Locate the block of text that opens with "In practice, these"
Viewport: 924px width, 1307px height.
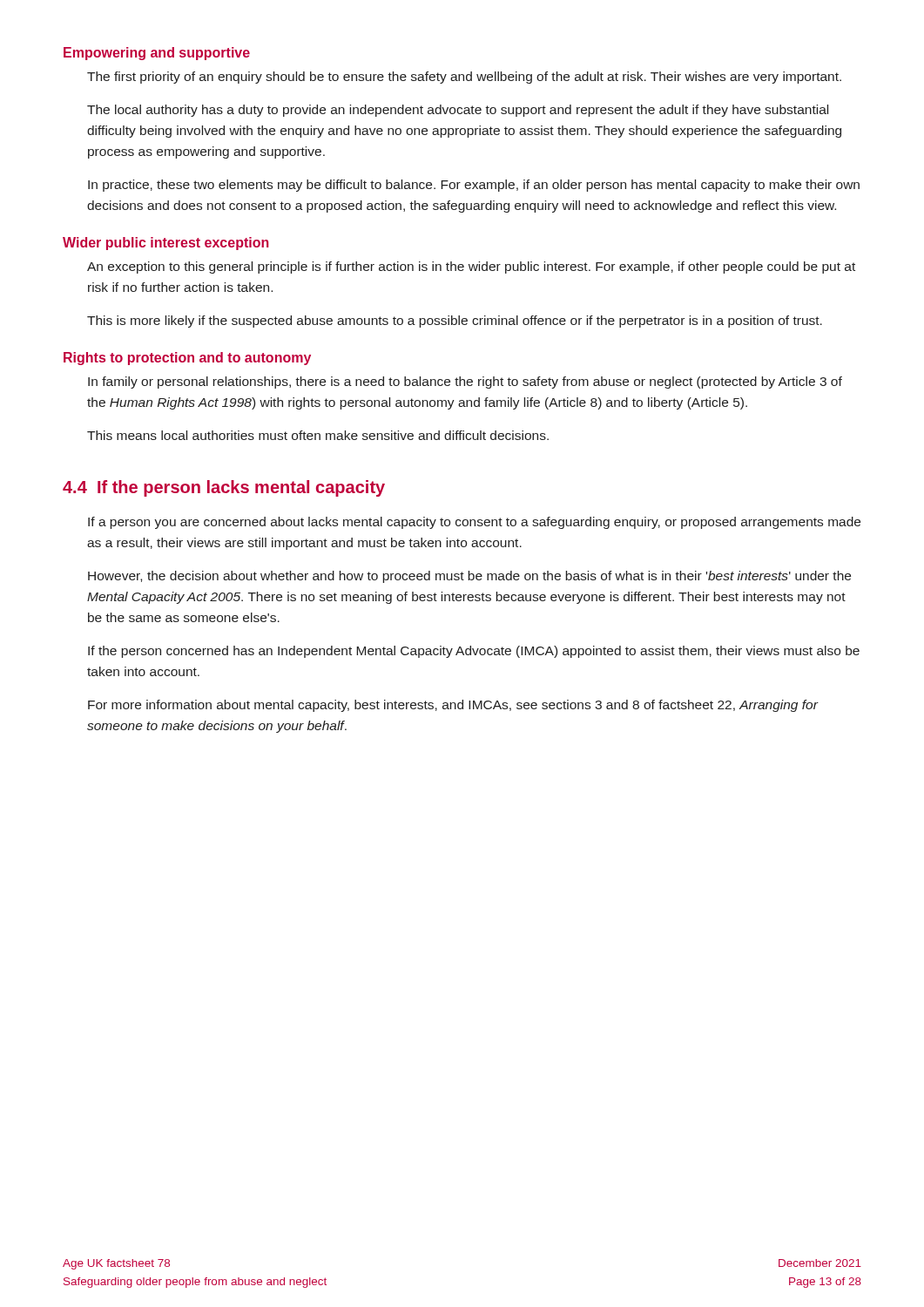[x=474, y=195]
